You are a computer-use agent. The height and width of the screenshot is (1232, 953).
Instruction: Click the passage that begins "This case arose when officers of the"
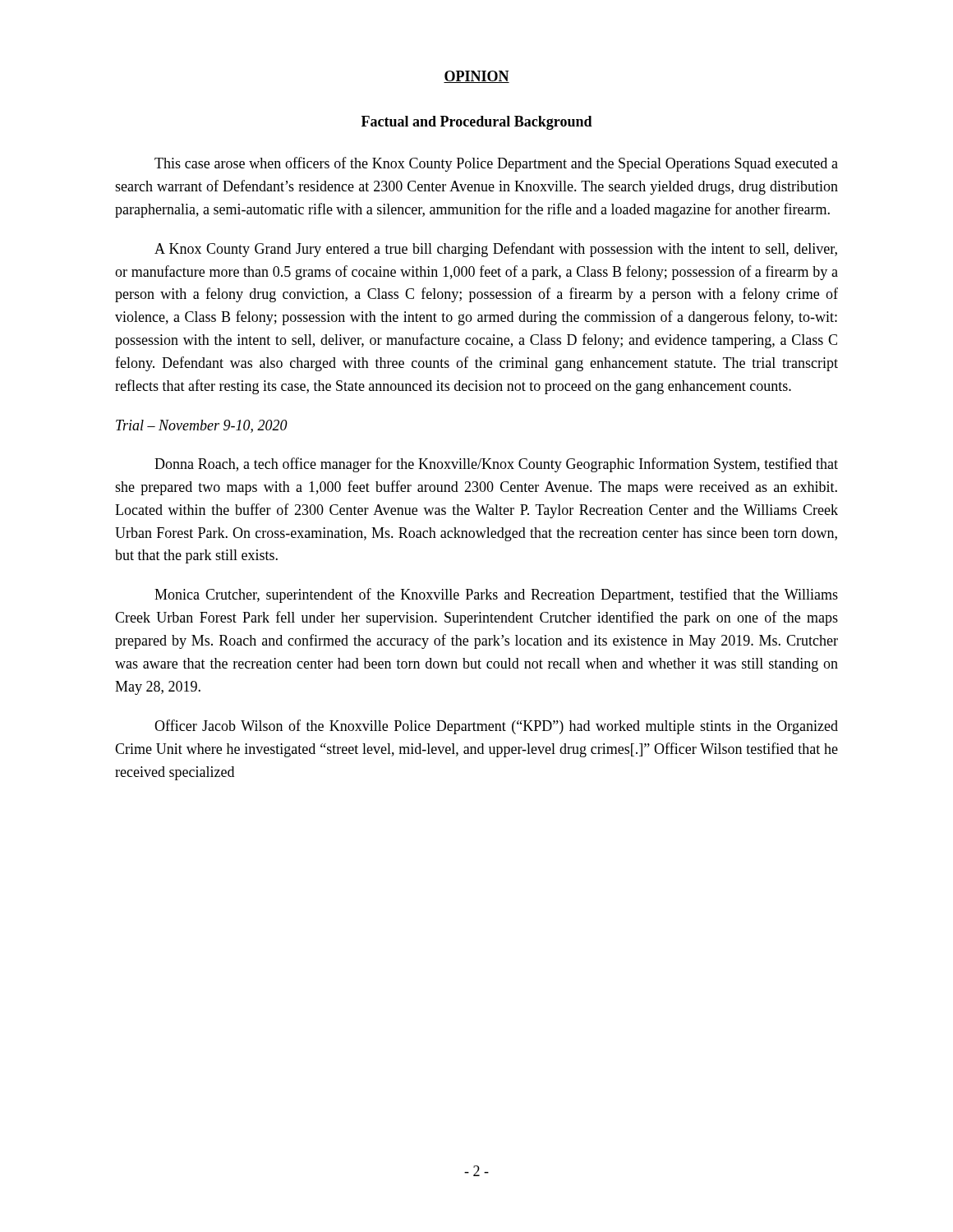click(x=476, y=186)
